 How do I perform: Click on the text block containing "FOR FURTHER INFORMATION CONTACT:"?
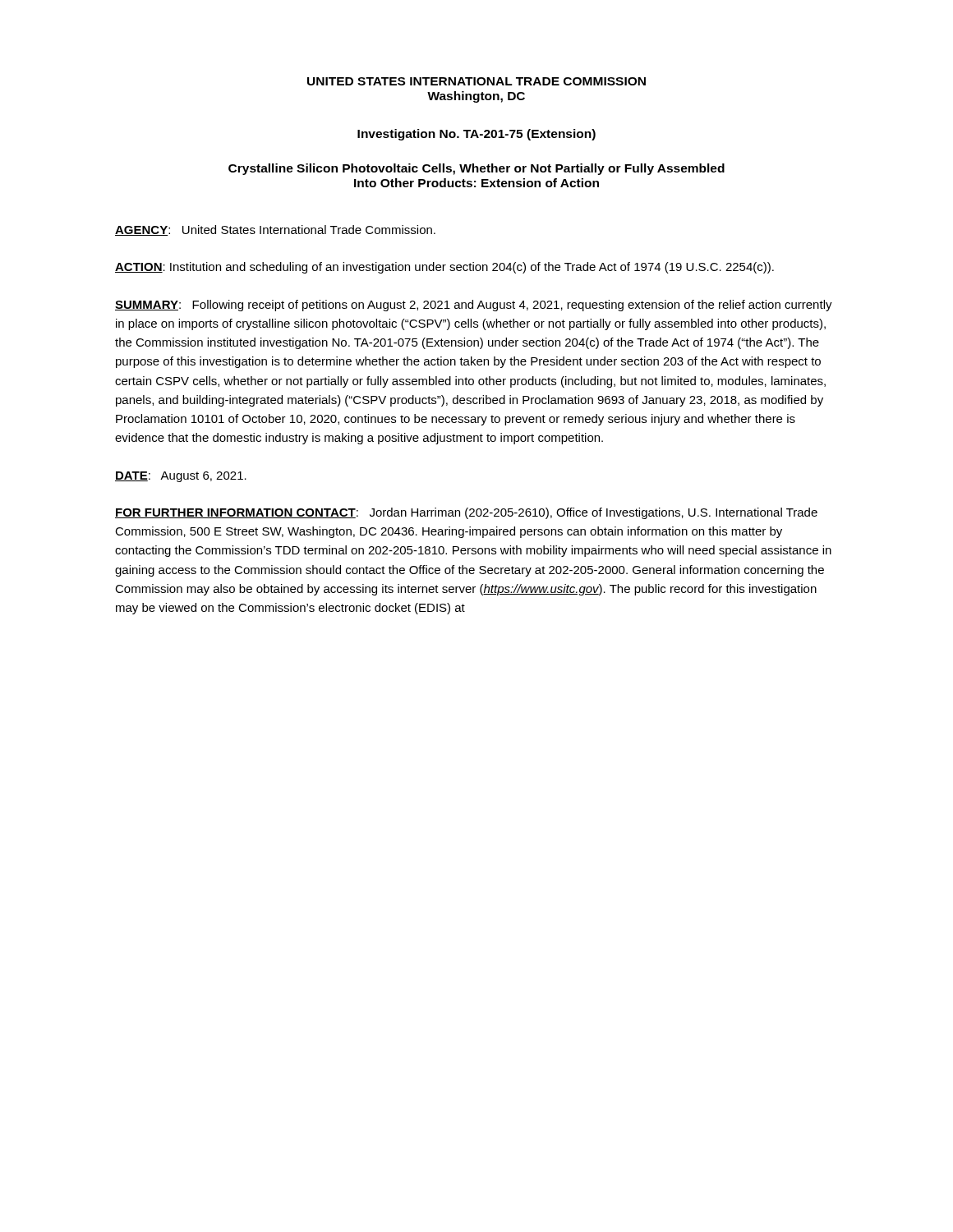coord(473,560)
